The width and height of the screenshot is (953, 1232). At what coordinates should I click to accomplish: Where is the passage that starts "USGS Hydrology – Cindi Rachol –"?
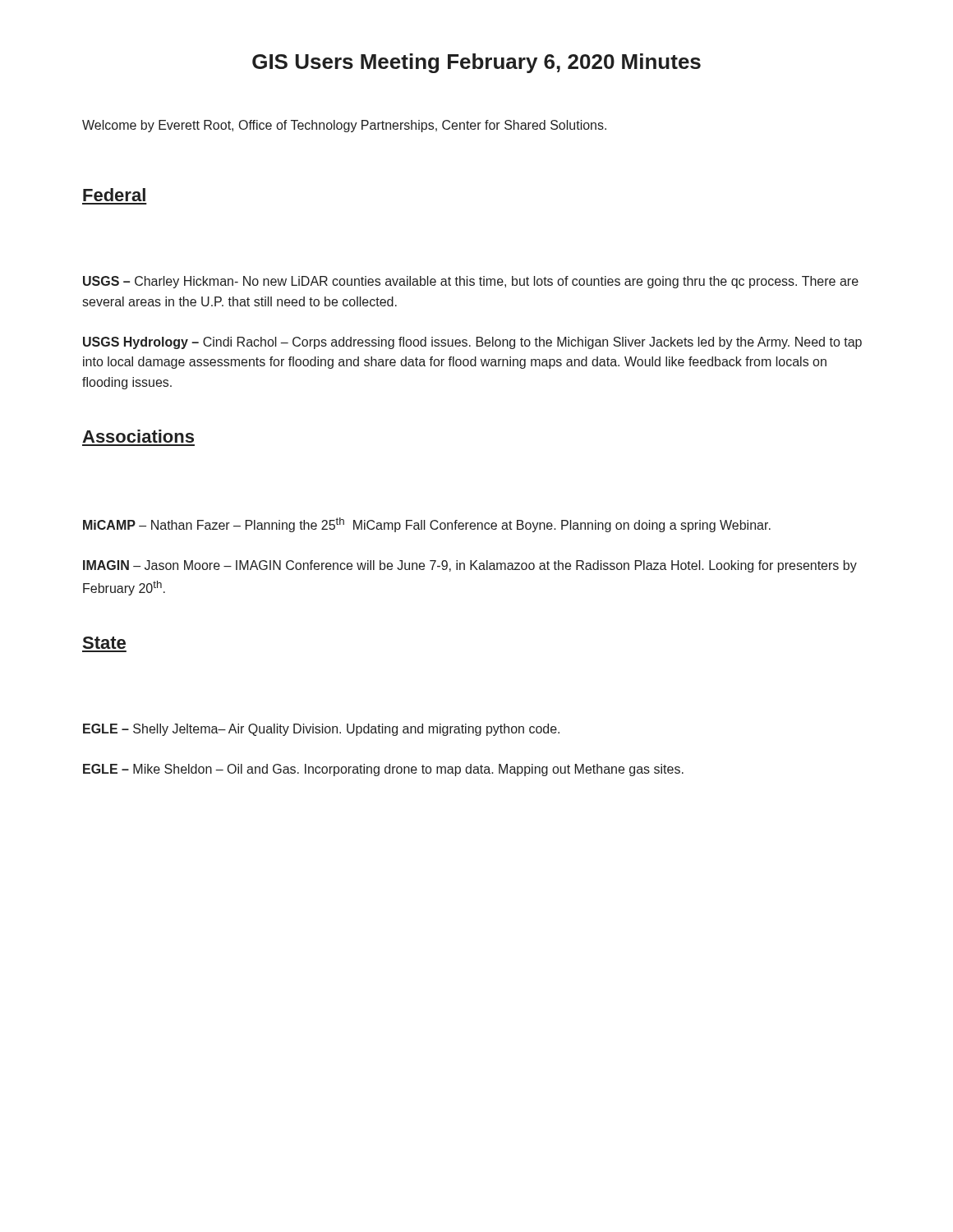click(x=472, y=362)
